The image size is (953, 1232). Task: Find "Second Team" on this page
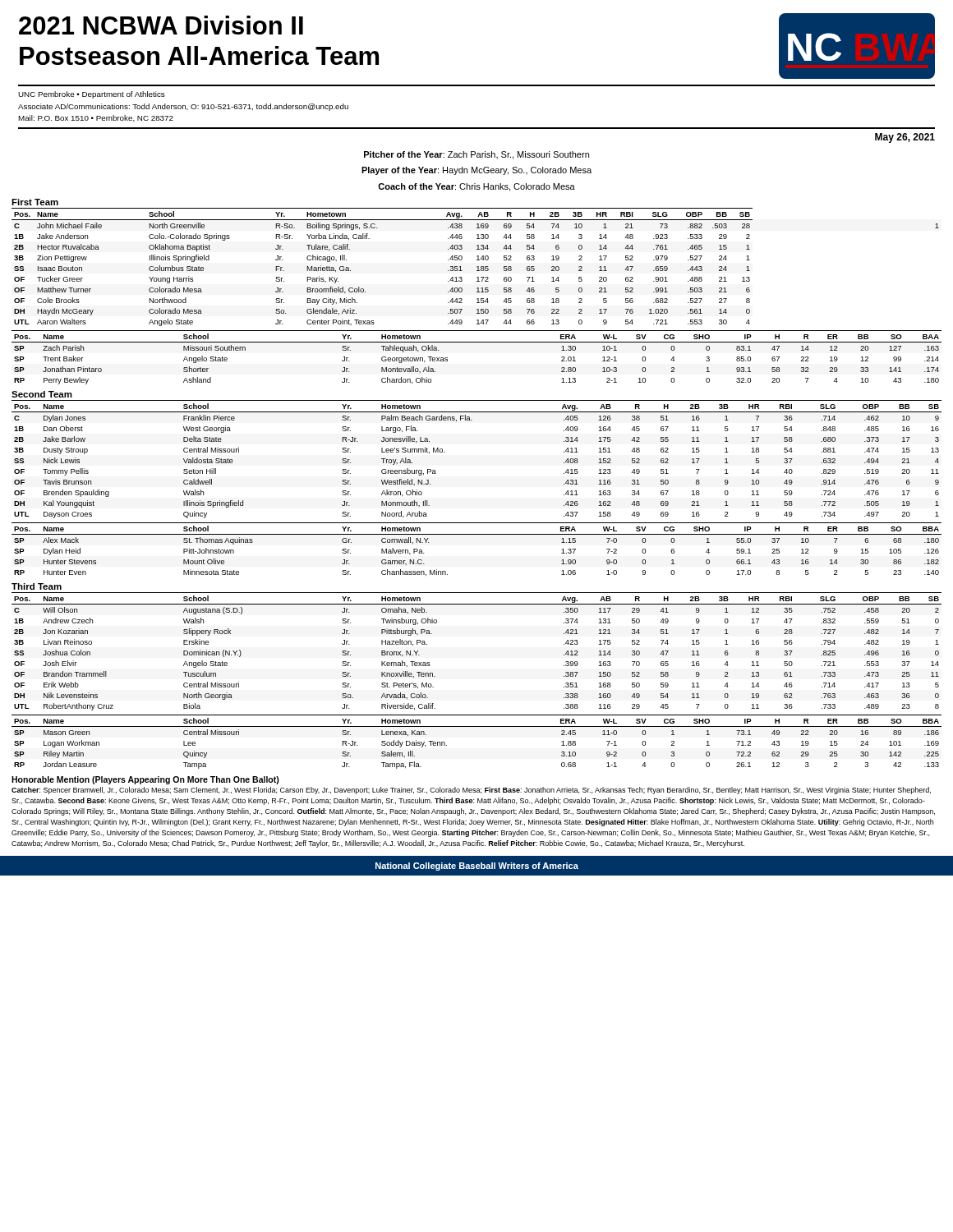42,394
